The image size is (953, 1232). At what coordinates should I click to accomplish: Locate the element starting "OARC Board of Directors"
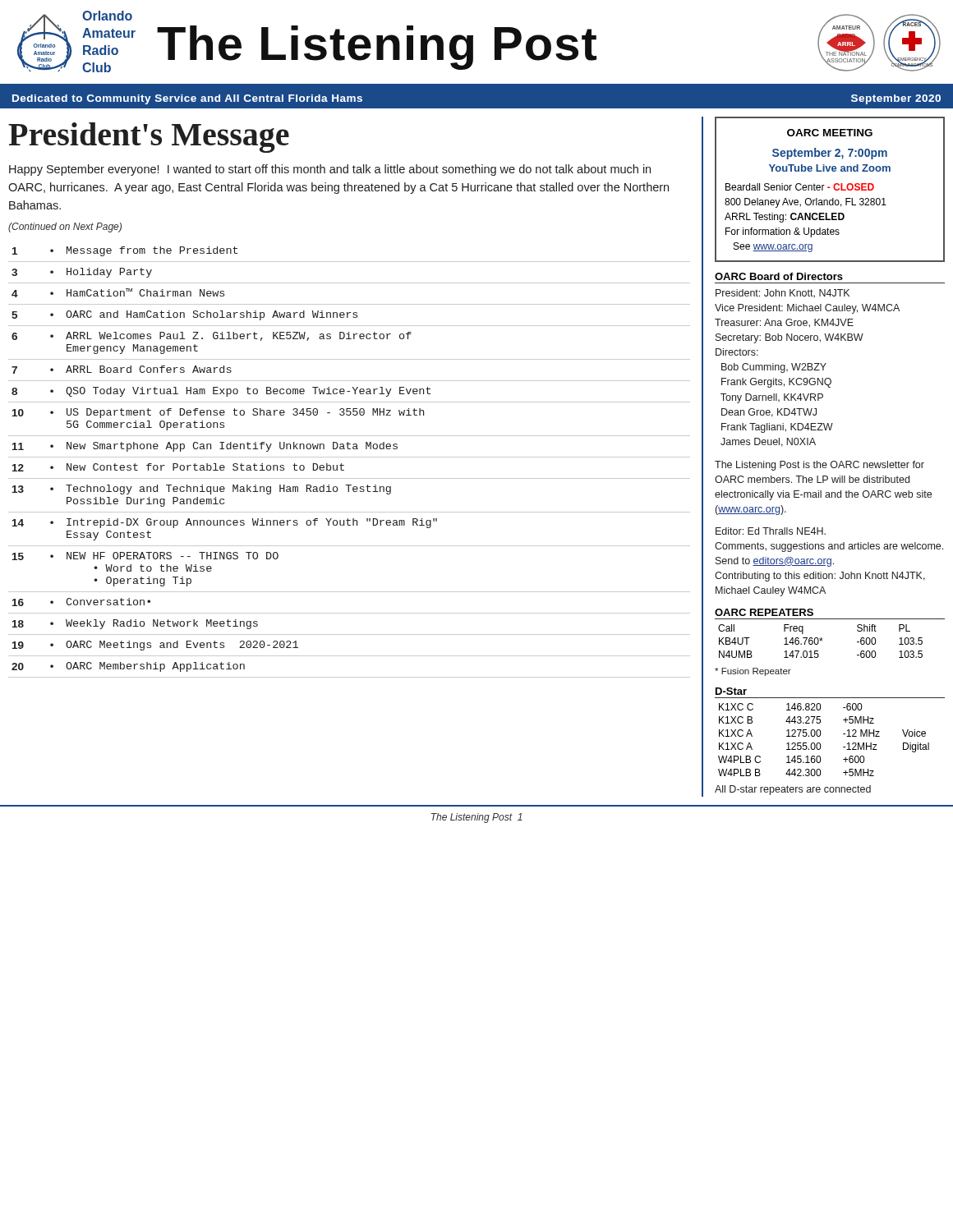click(779, 276)
